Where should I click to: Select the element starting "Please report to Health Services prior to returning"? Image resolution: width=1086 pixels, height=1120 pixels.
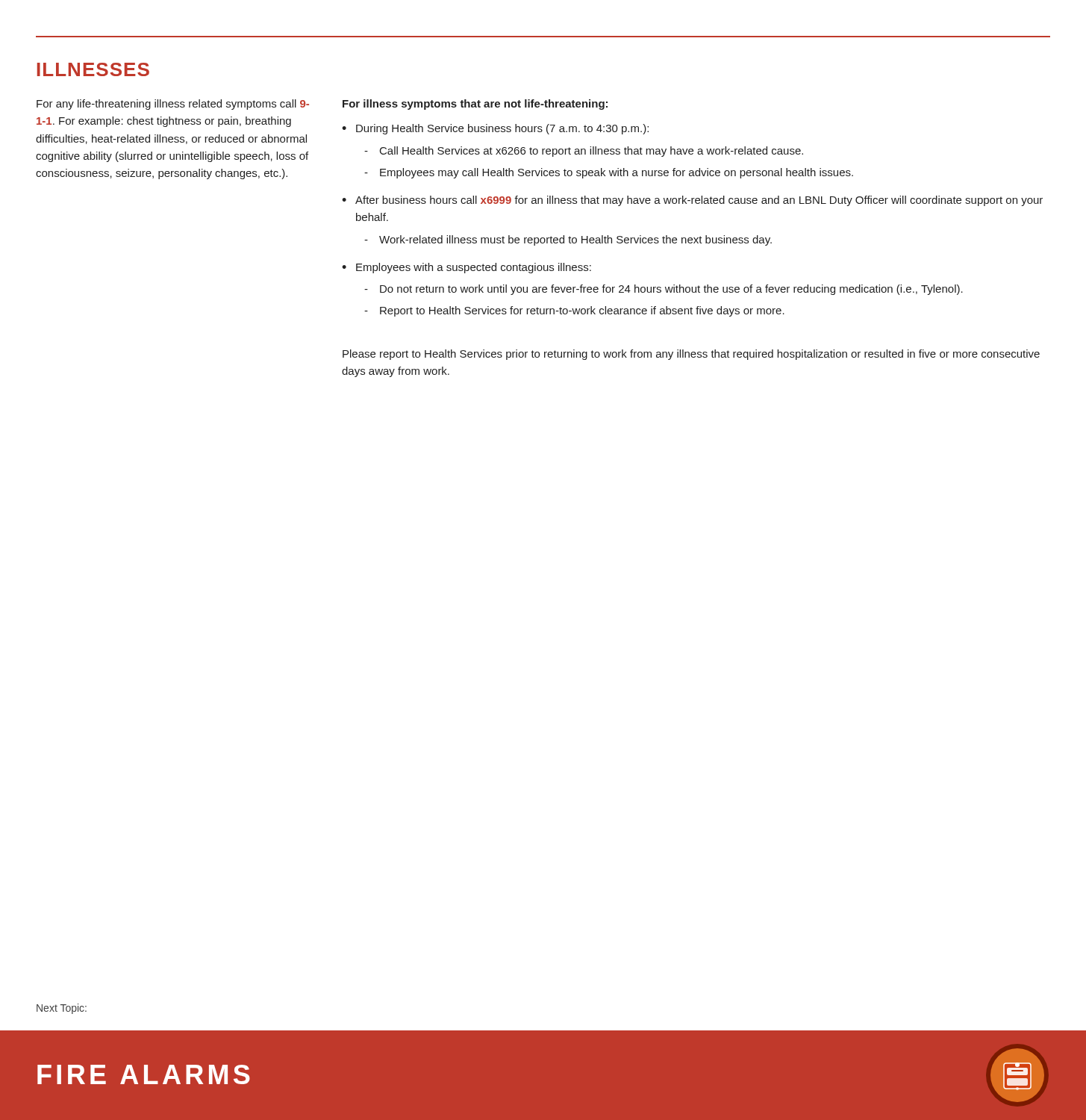pos(691,362)
